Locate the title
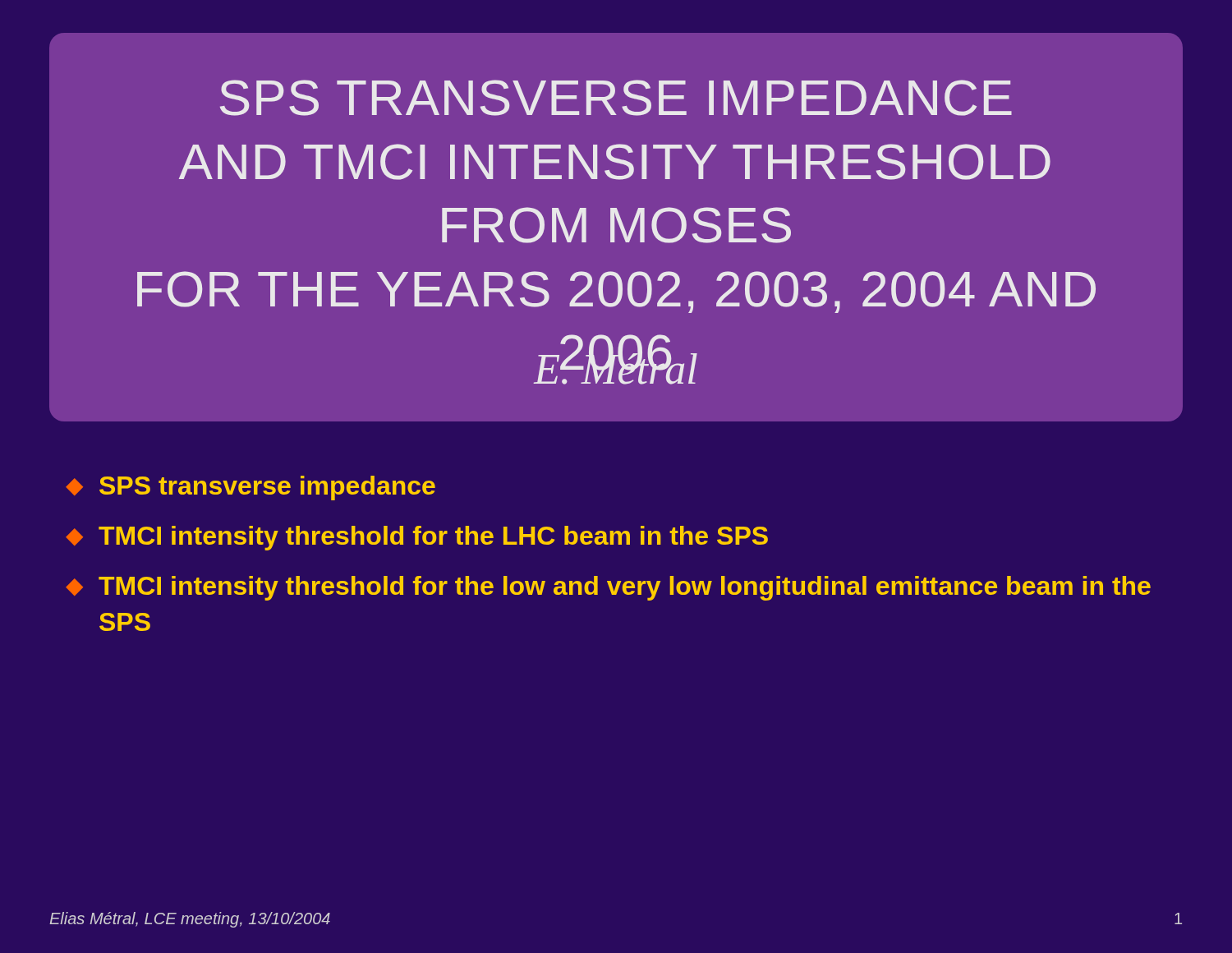Screen dimensions: 953x1232 point(616,225)
